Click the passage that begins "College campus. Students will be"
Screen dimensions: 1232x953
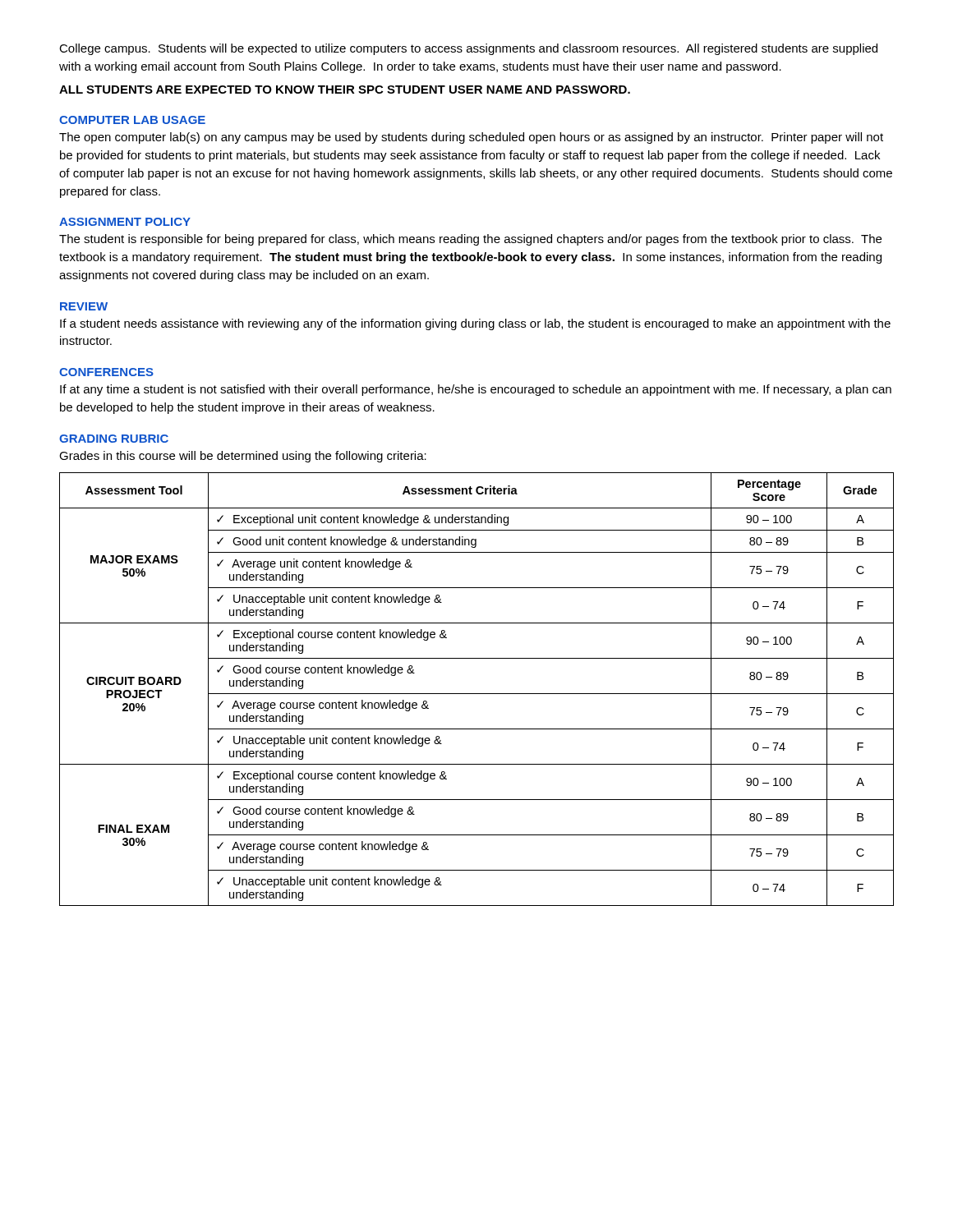(x=469, y=57)
